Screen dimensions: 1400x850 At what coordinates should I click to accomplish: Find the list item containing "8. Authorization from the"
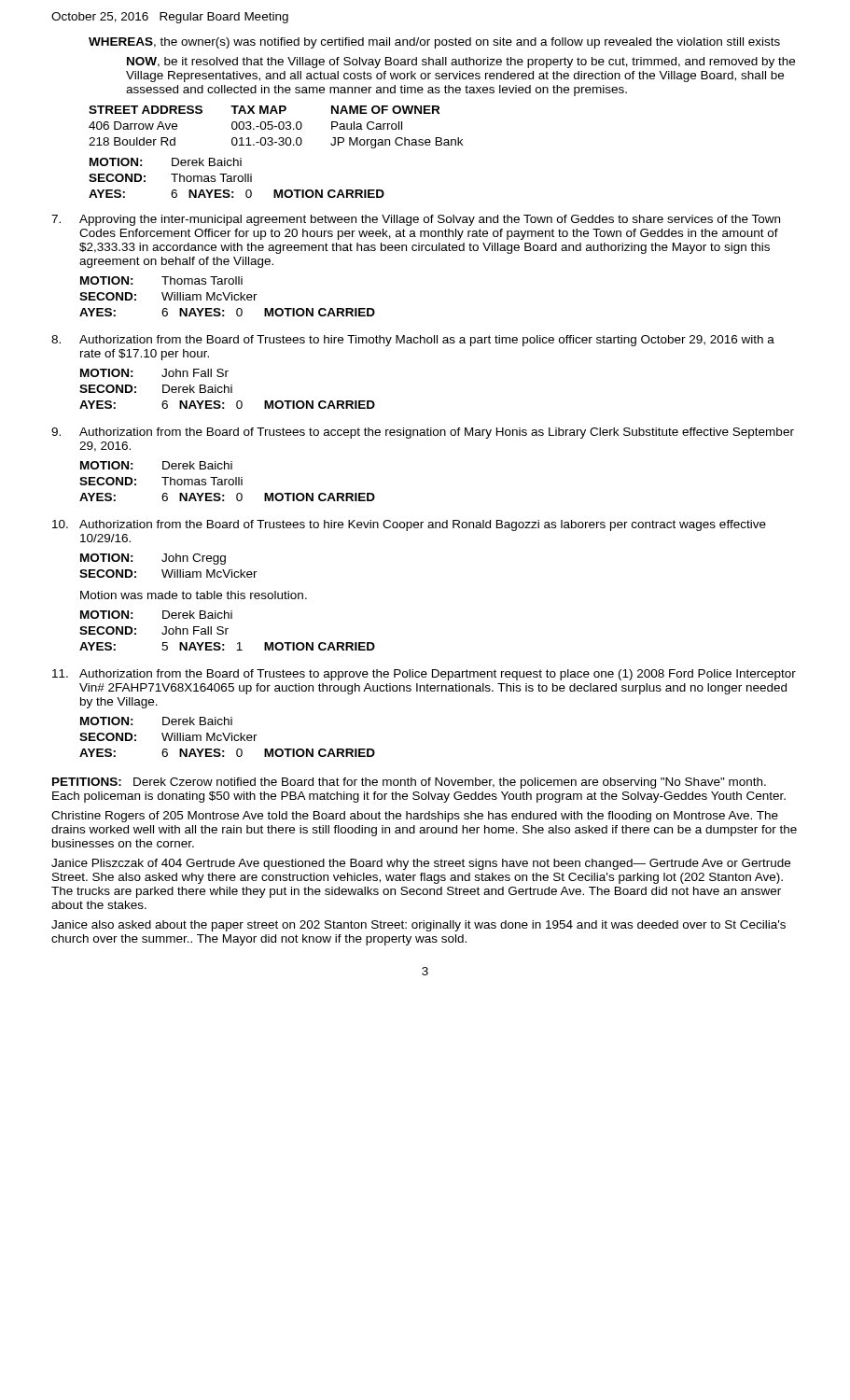pos(413,341)
